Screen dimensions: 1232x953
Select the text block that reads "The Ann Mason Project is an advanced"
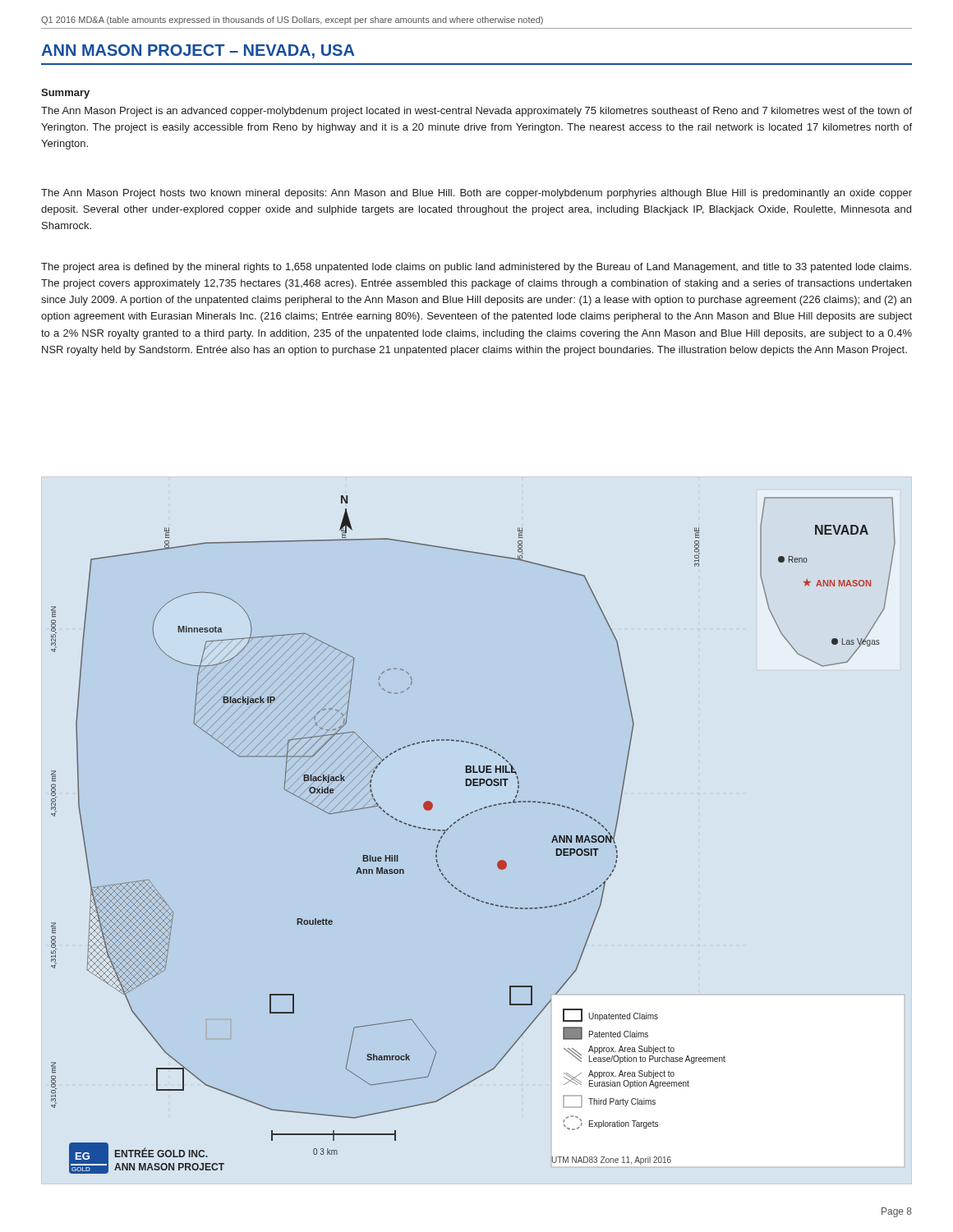click(476, 127)
